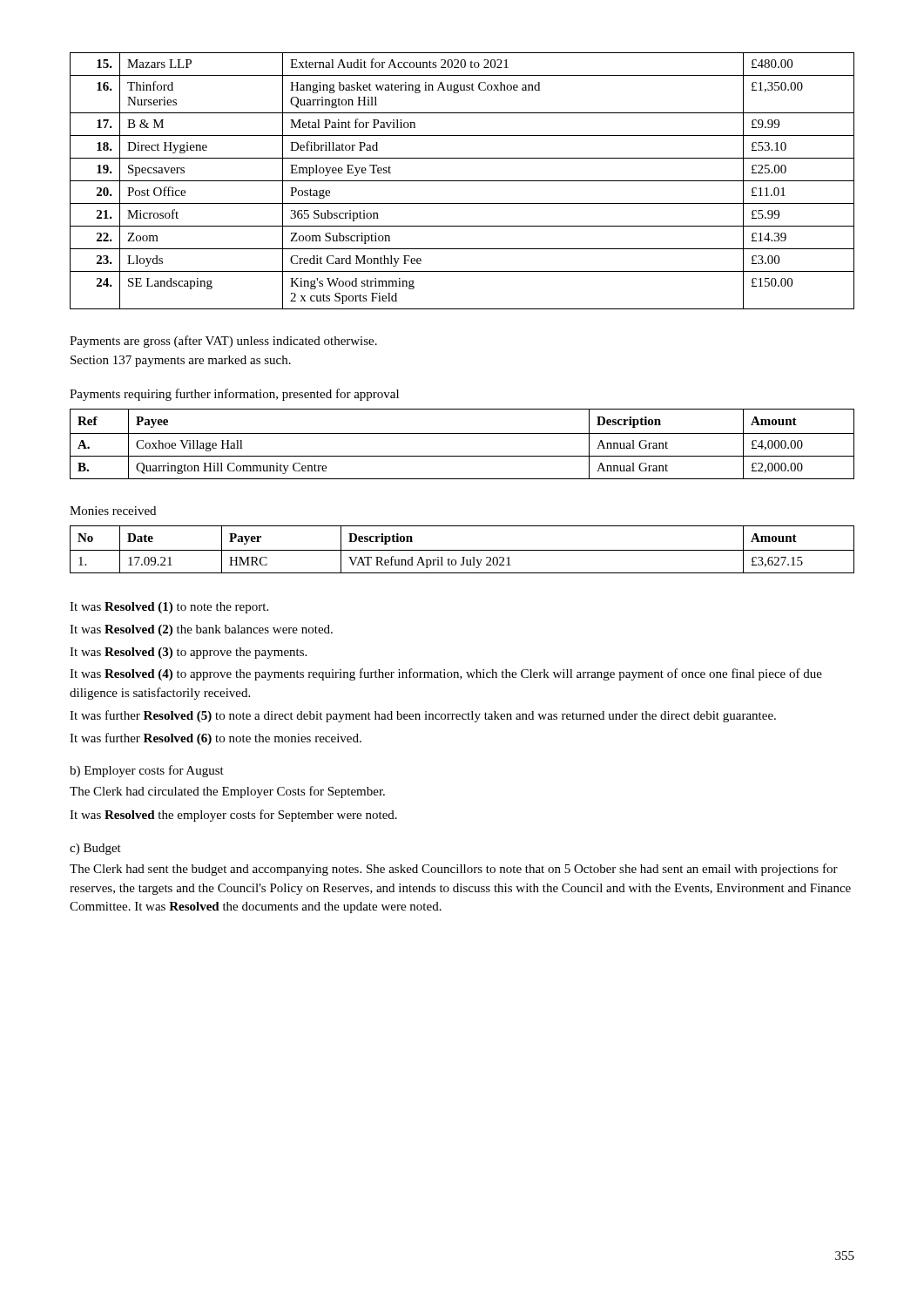The height and width of the screenshot is (1307, 924).
Task: Point to the element starting "Payments requiring further information, presented for approval"
Action: click(x=235, y=394)
